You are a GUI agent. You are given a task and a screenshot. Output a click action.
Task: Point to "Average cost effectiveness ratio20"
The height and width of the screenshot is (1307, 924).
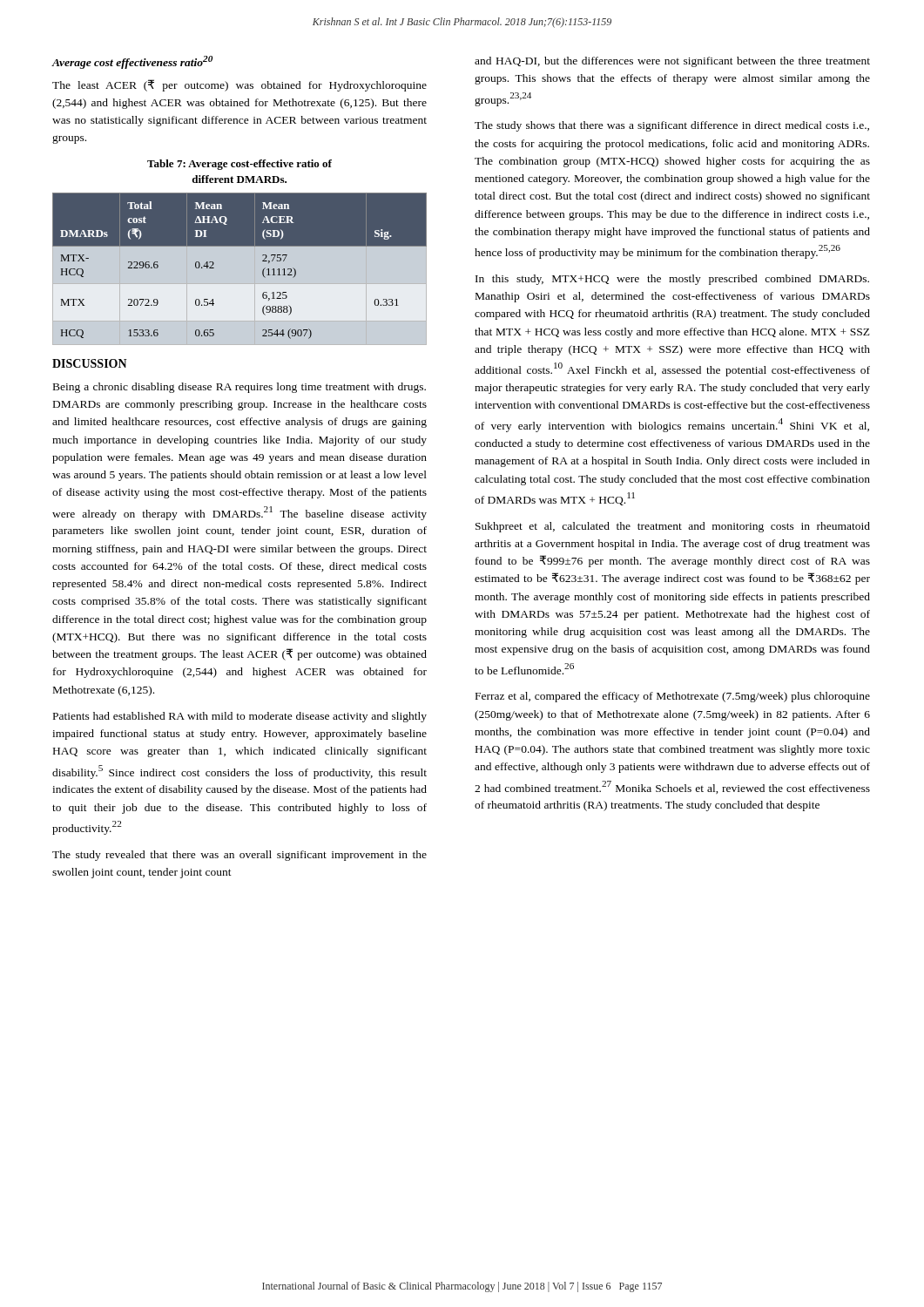click(133, 60)
